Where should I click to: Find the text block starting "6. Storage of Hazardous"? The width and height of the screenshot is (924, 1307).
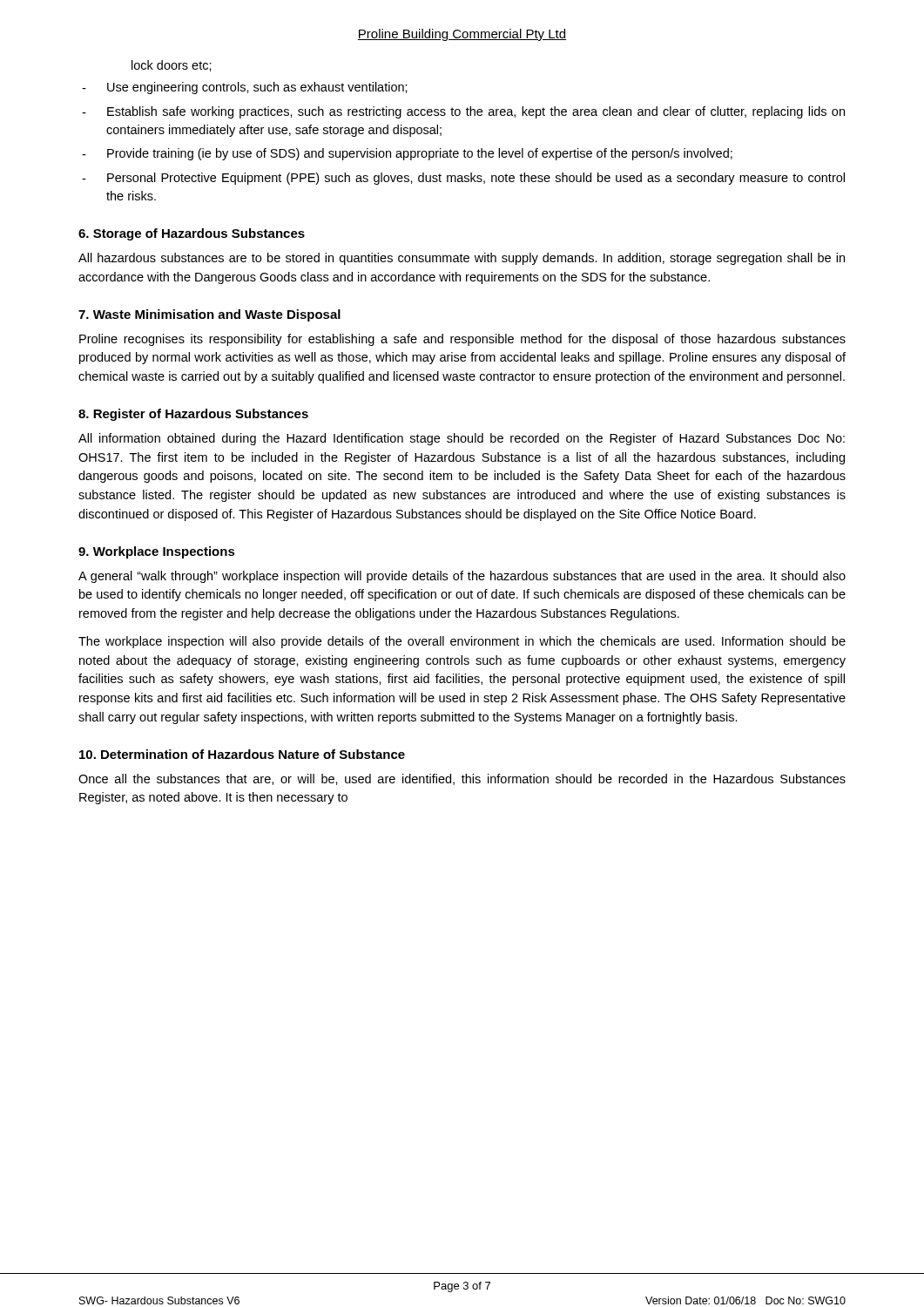[192, 233]
